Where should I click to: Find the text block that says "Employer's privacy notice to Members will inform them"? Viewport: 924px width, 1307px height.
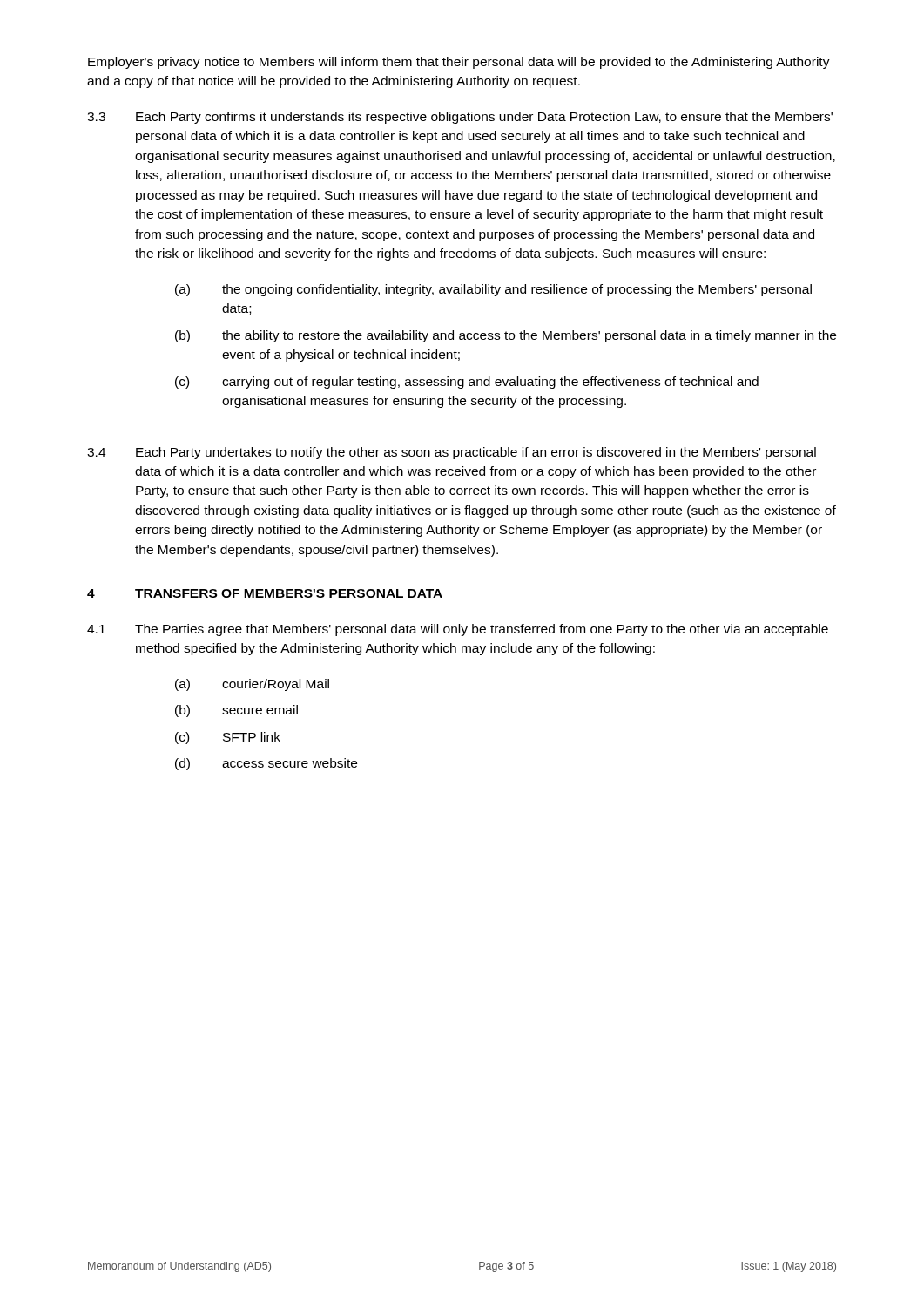coord(458,71)
